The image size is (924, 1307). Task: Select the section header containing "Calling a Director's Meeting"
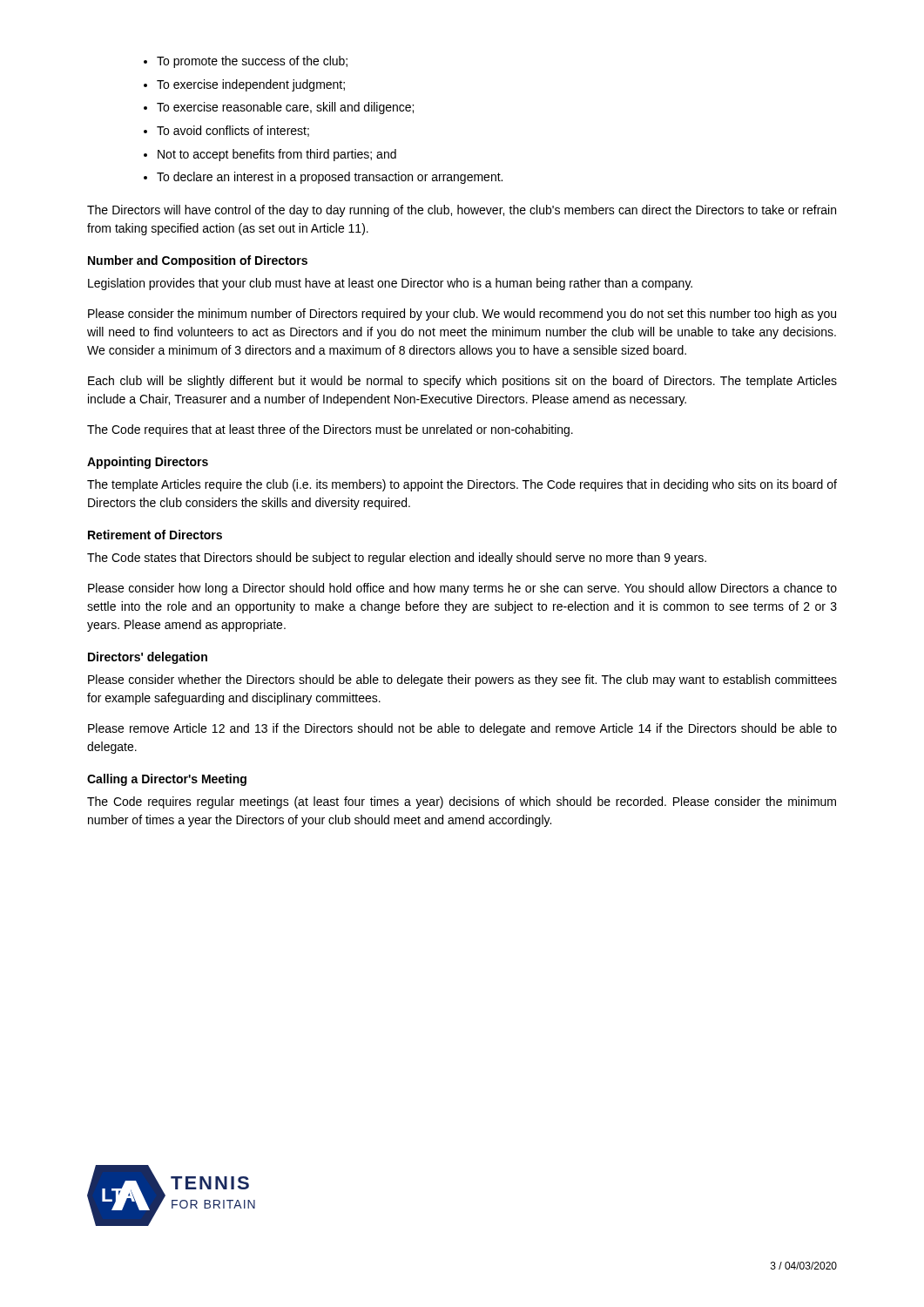tap(167, 779)
